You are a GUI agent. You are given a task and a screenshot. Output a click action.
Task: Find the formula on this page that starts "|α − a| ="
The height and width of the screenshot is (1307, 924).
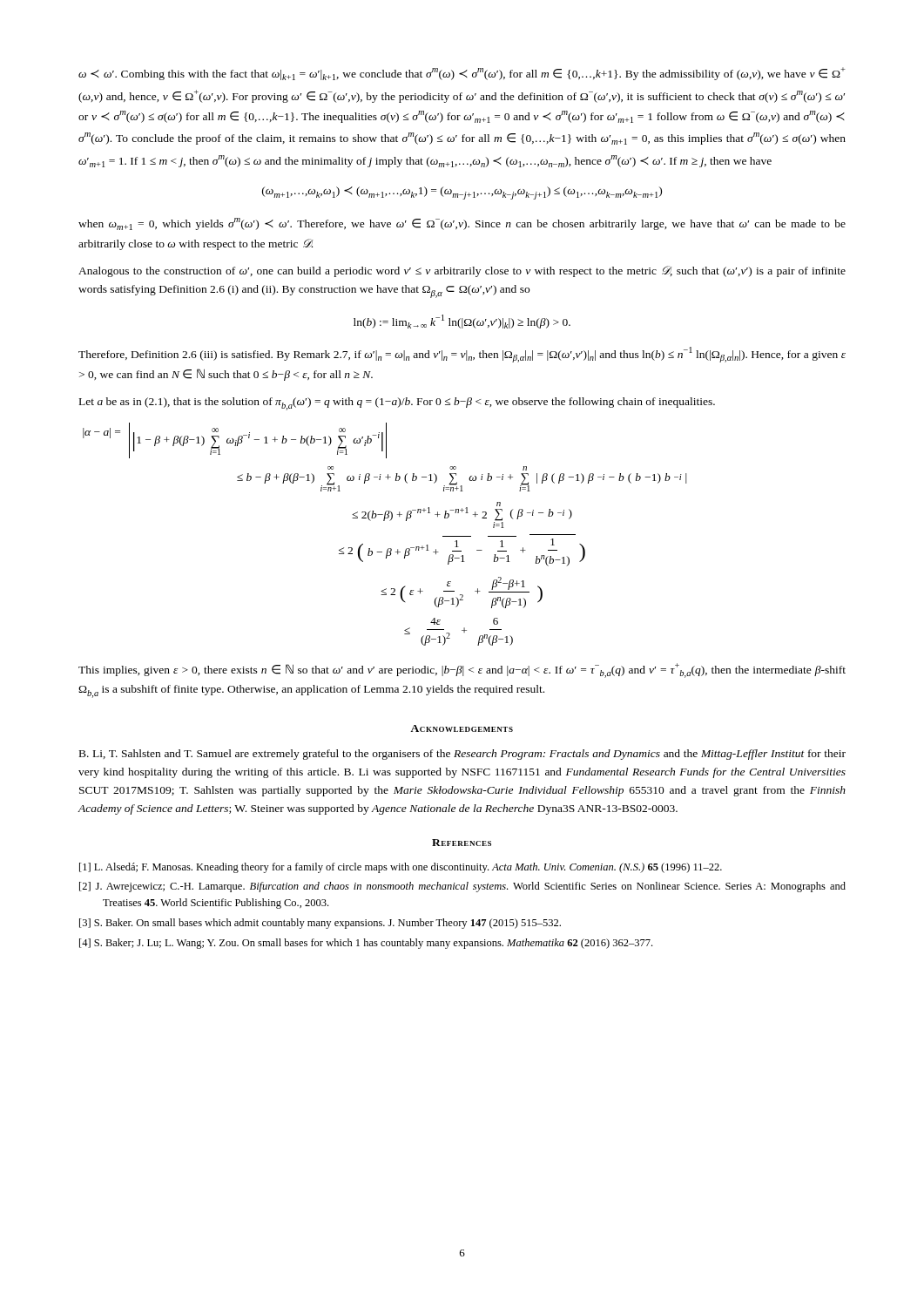pyautogui.click(x=462, y=535)
